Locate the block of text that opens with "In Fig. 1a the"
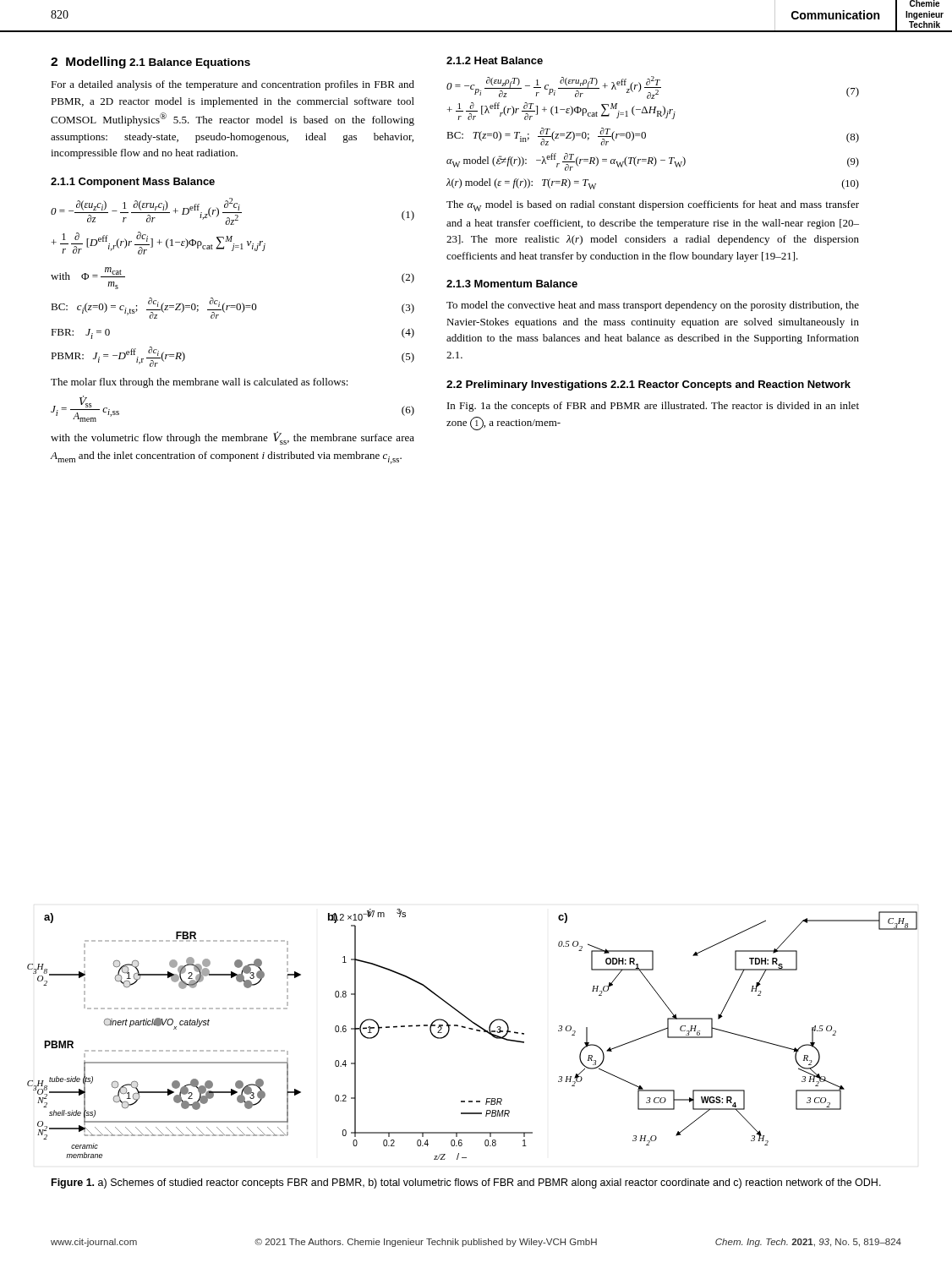 coord(653,415)
